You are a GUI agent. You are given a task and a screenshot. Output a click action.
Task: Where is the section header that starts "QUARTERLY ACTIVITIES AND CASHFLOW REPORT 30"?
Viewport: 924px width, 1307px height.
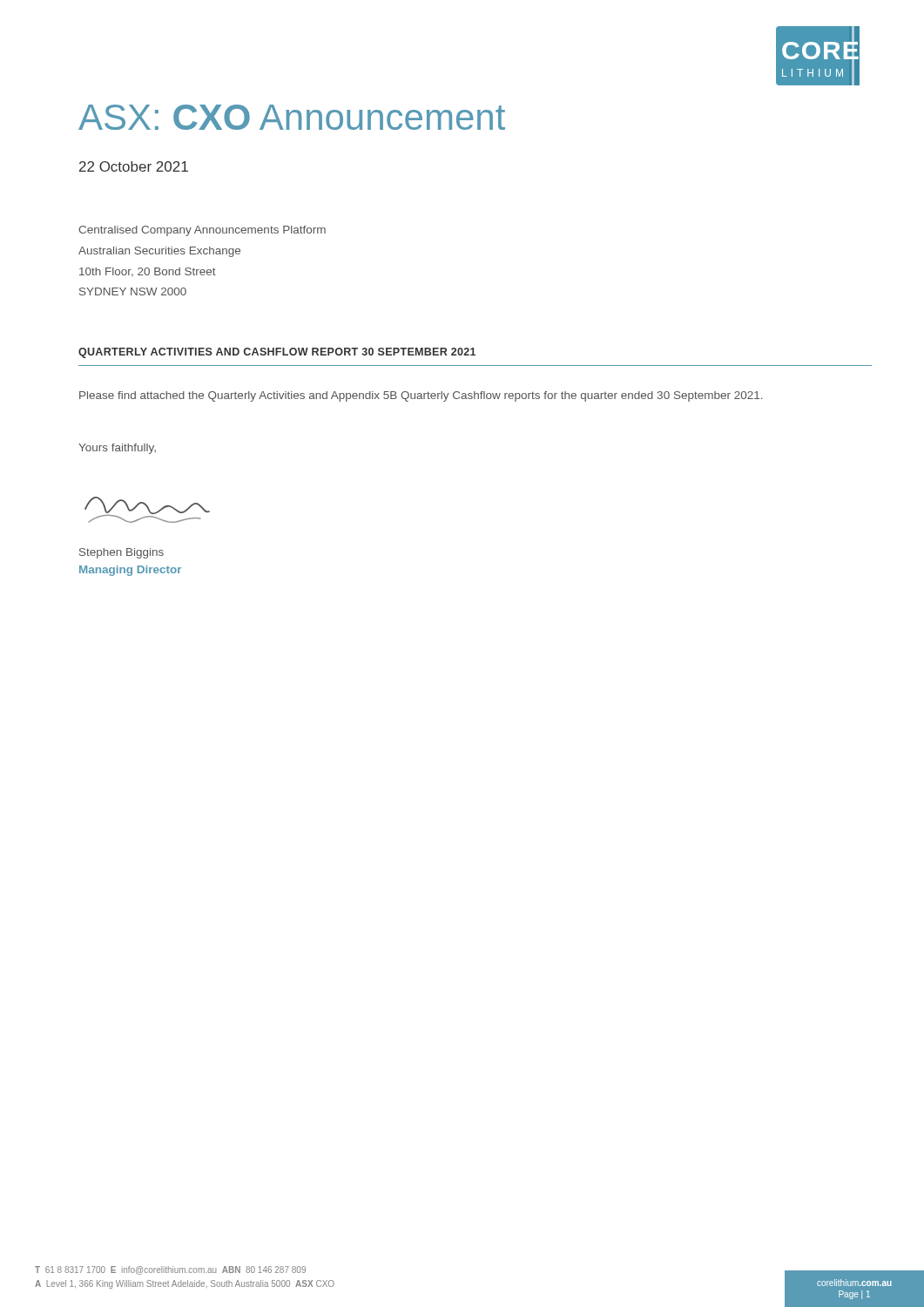pyautogui.click(x=277, y=352)
